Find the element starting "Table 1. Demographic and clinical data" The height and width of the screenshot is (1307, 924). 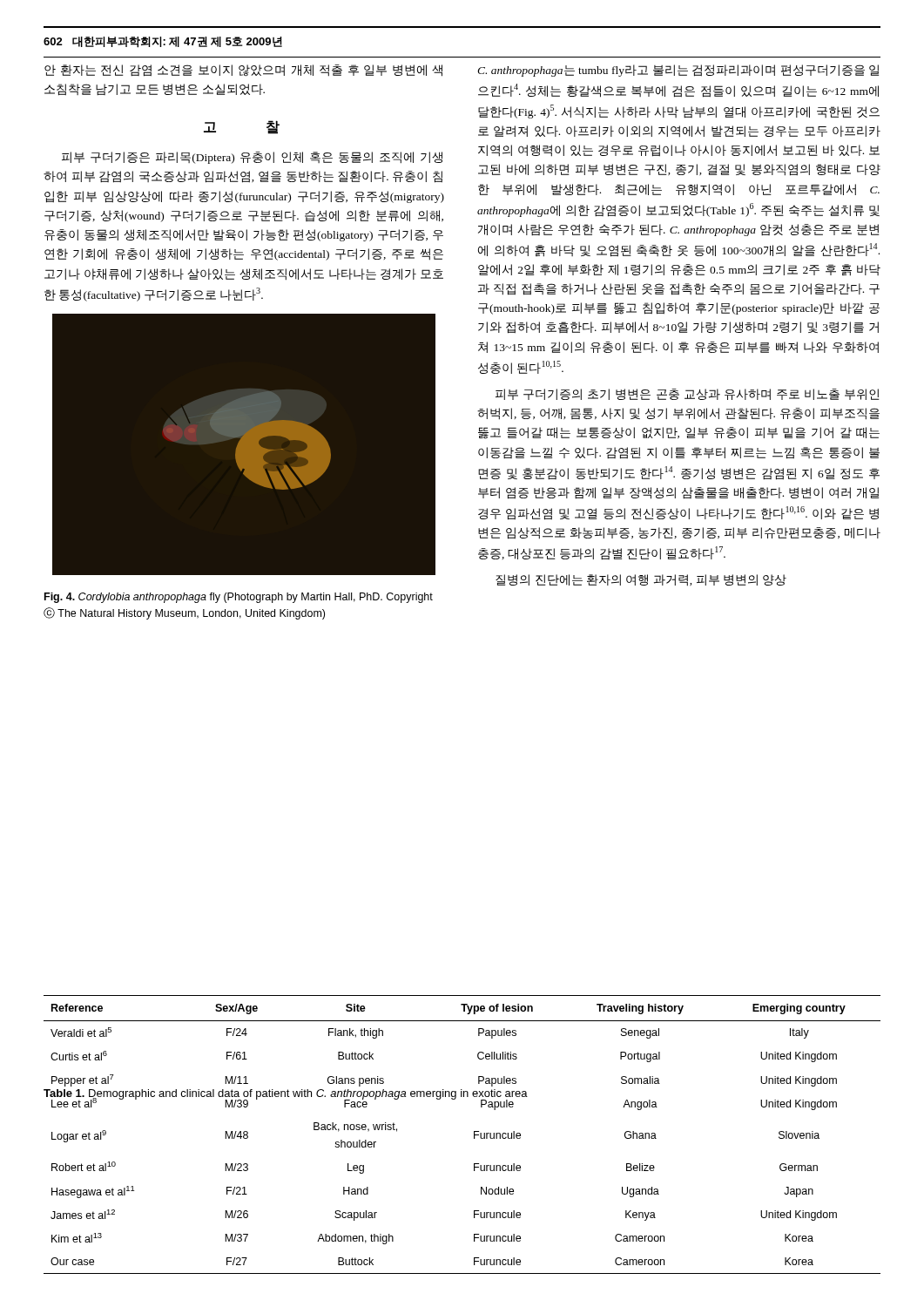285,1093
